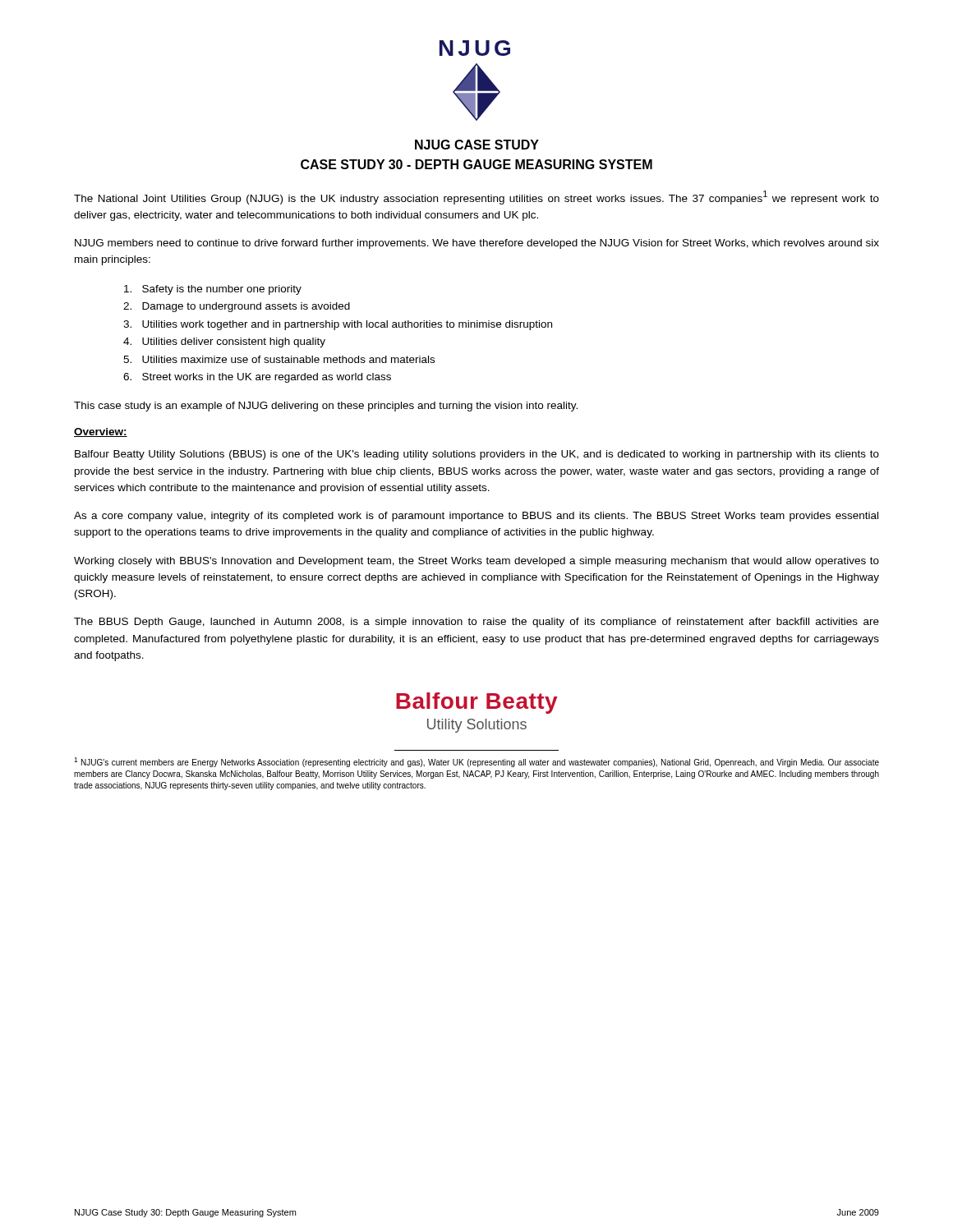
Task: Select the text block with the text "The BBUS Depth Gauge, launched"
Action: coord(476,638)
